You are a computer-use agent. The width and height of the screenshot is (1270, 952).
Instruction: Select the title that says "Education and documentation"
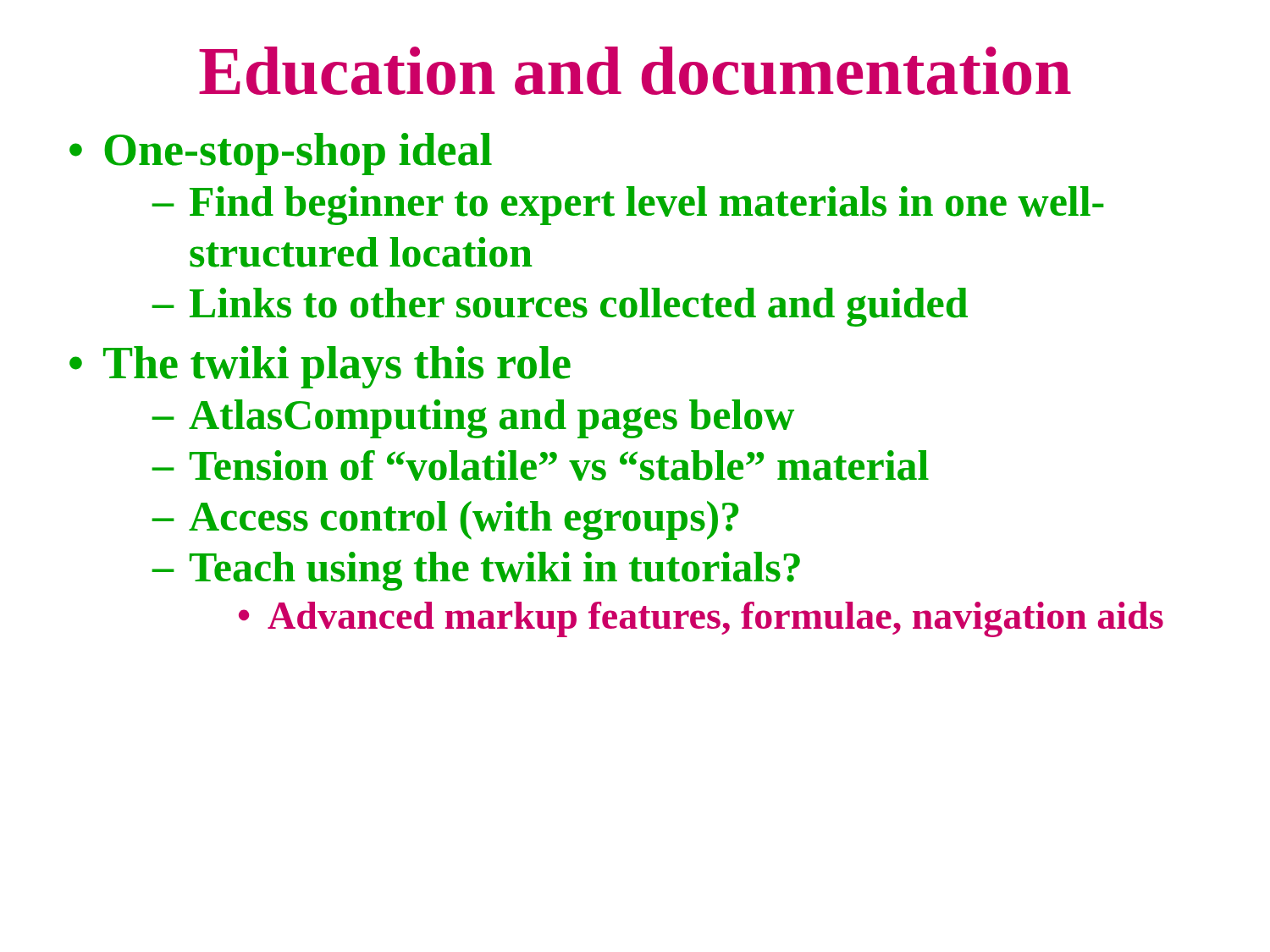635,71
